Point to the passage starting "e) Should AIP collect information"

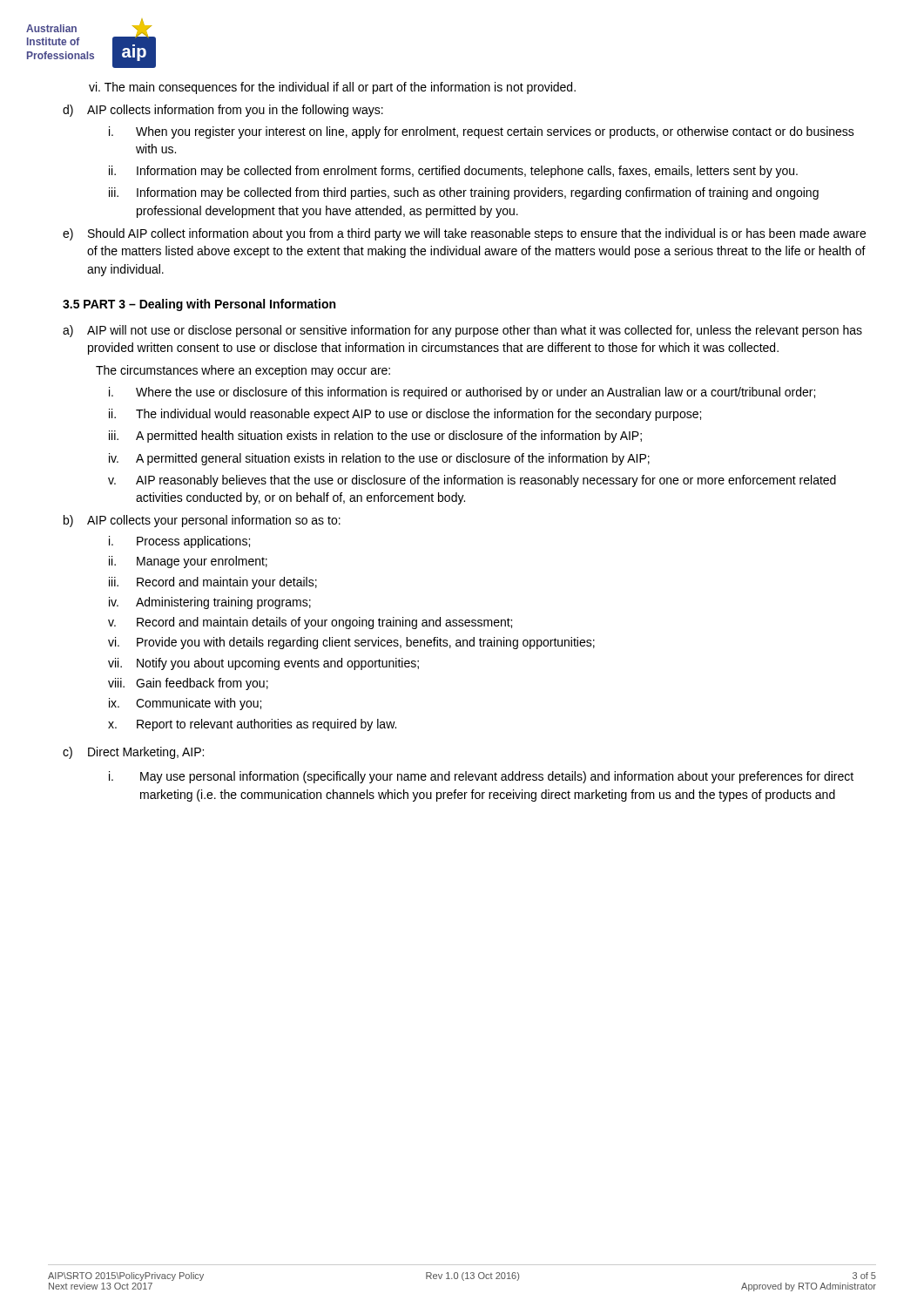469,251
